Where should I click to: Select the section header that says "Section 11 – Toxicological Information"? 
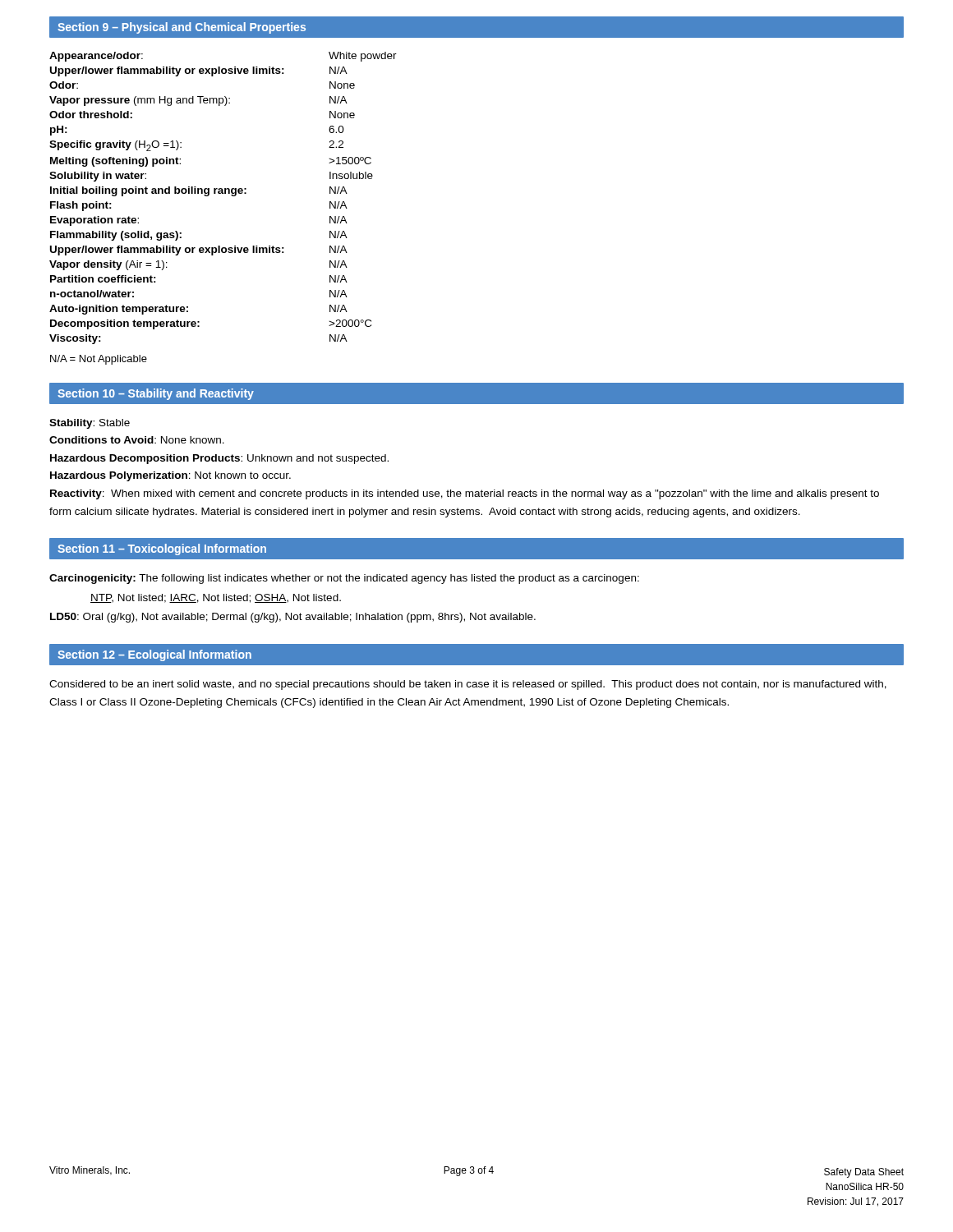(162, 549)
